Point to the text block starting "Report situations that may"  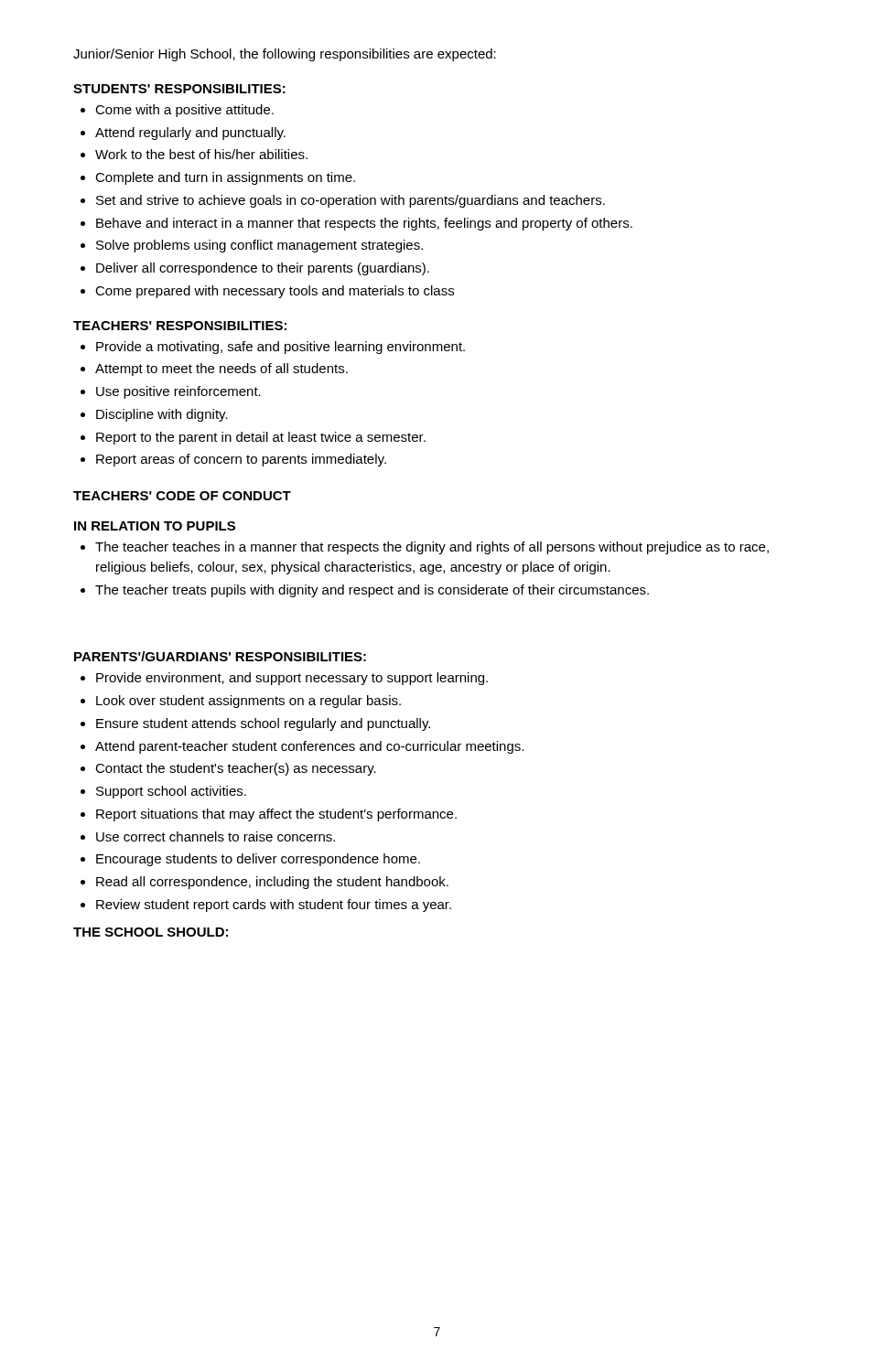[448, 814]
